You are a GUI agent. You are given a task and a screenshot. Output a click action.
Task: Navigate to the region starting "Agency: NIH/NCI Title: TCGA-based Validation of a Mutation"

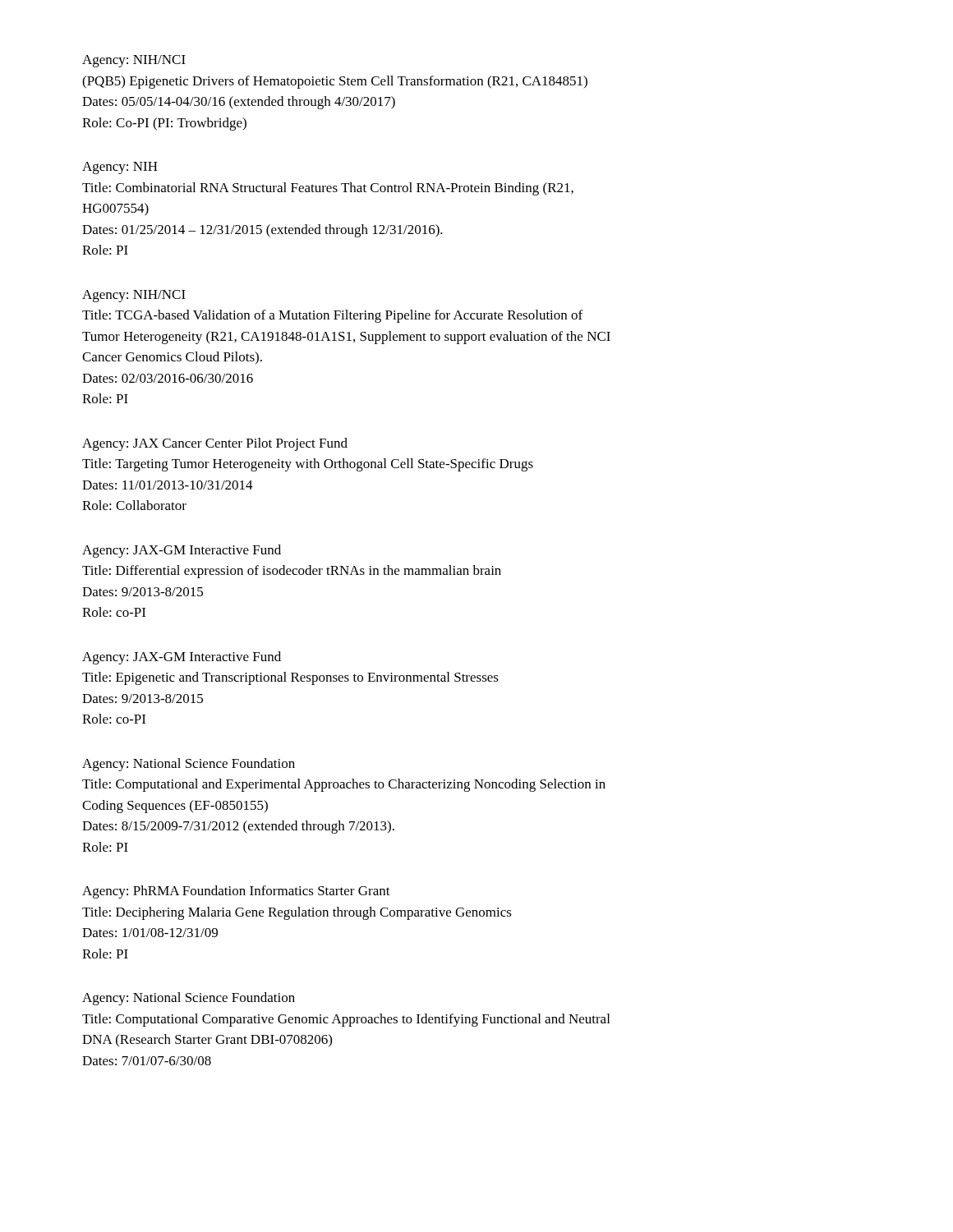tap(435, 347)
